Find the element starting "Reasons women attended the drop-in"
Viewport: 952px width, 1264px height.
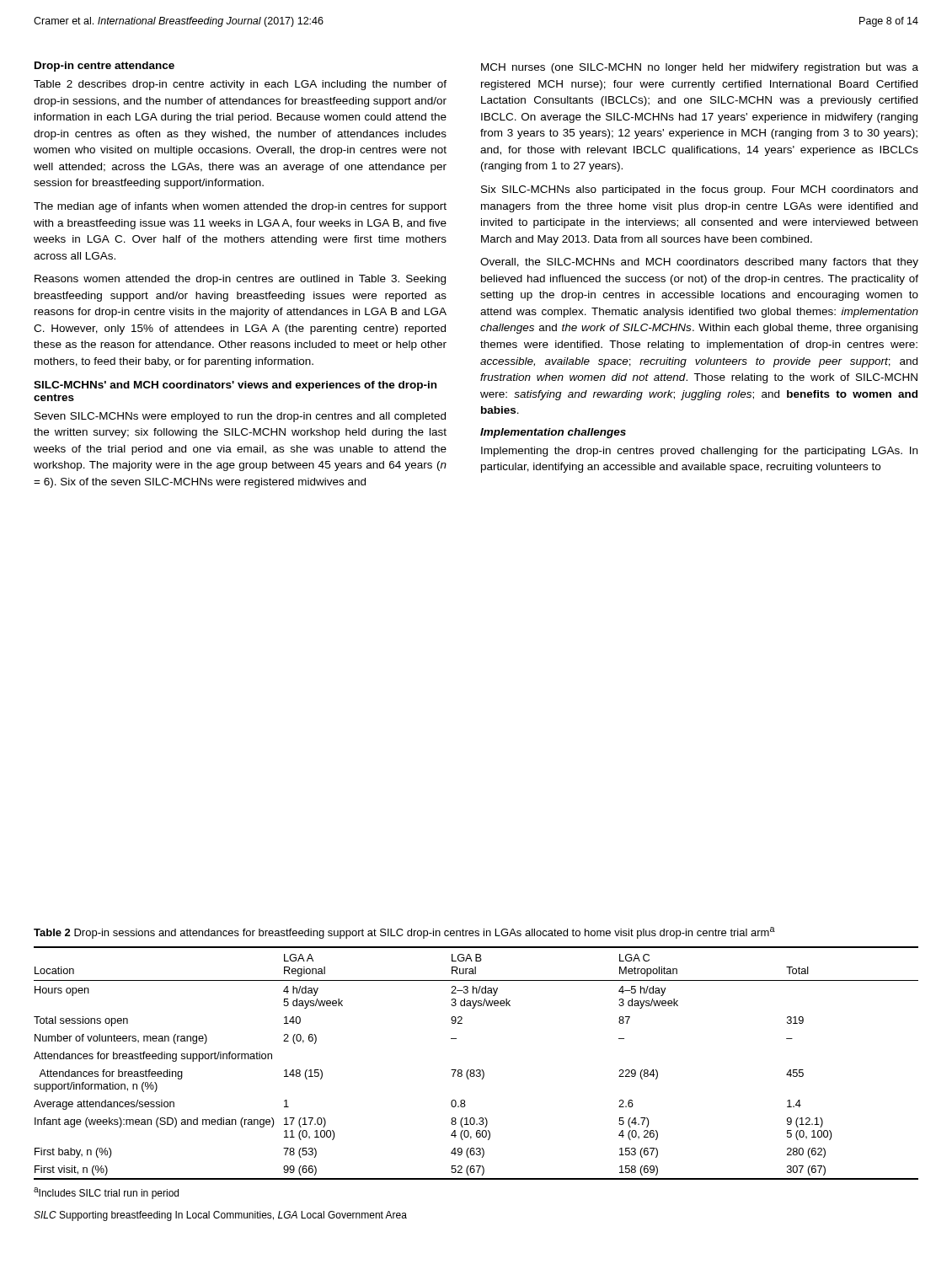(x=240, y=320)
